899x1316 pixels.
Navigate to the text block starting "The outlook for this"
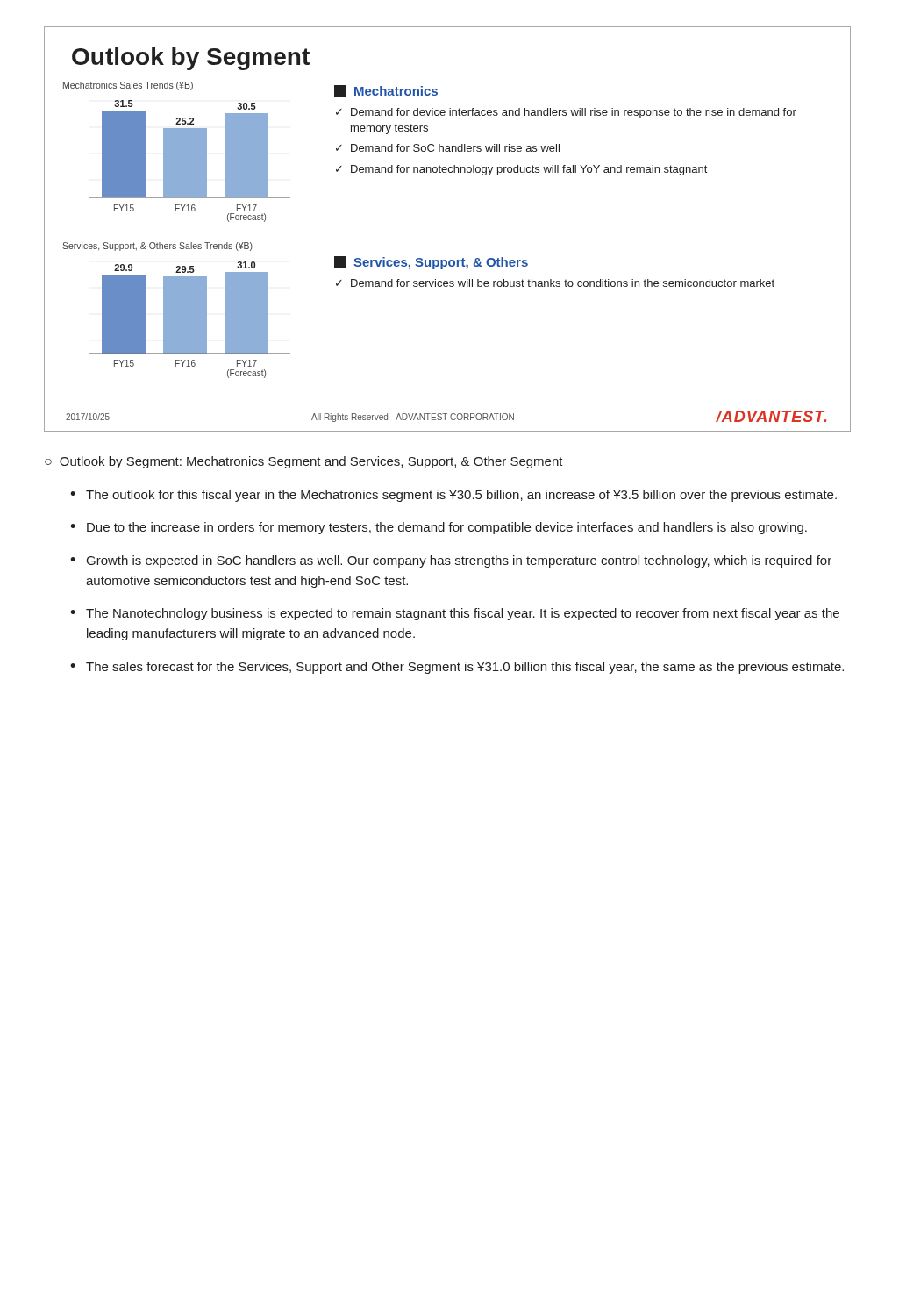click(x=462, y=494)
